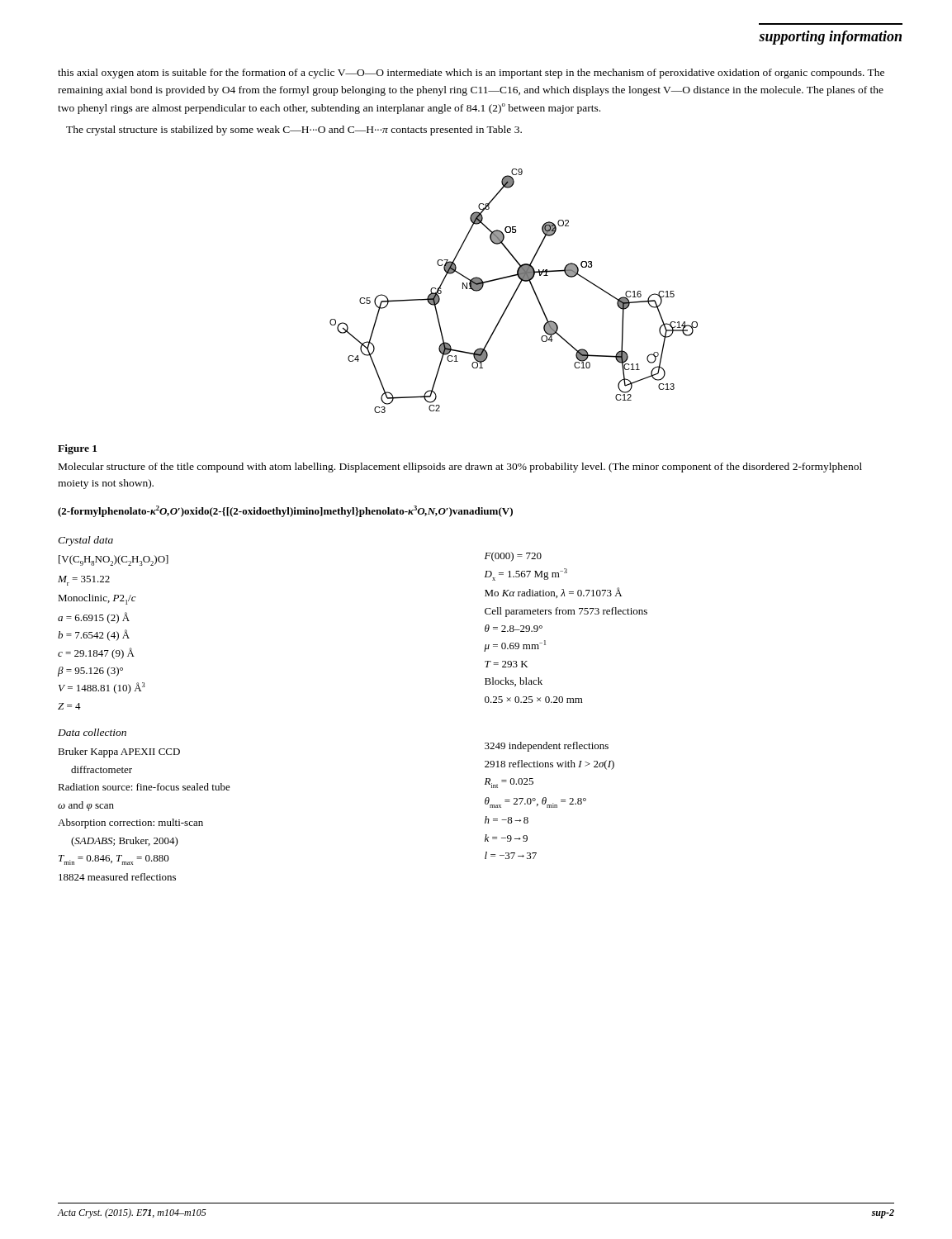Select the text block that reads "this axial oxygen atom is suitable for the"
Screen dimensions: 1239x952
[x=476, y=91]
